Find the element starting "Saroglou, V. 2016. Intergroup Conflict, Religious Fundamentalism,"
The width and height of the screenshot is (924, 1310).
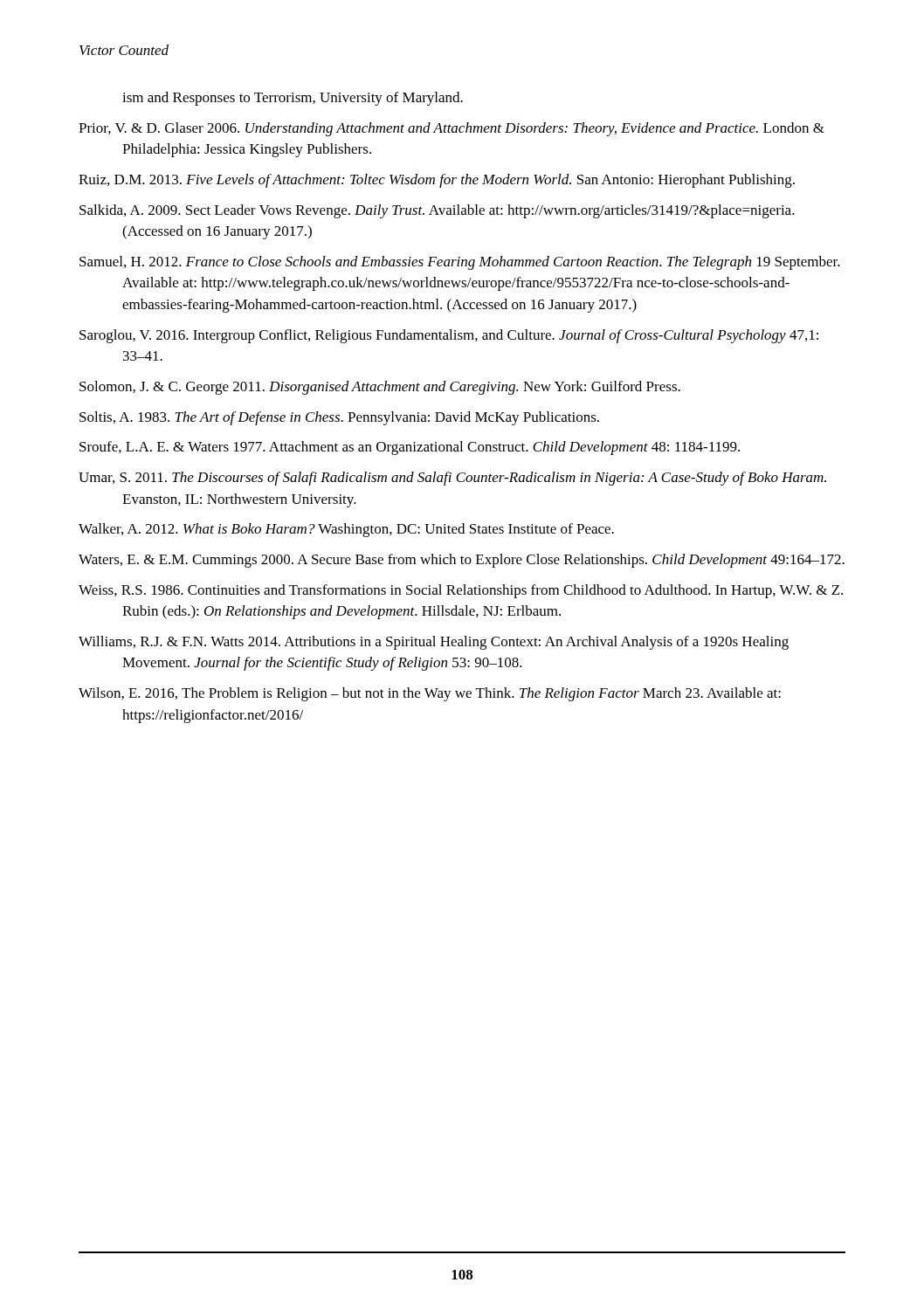pyautogui.click(x=449, y=346)
